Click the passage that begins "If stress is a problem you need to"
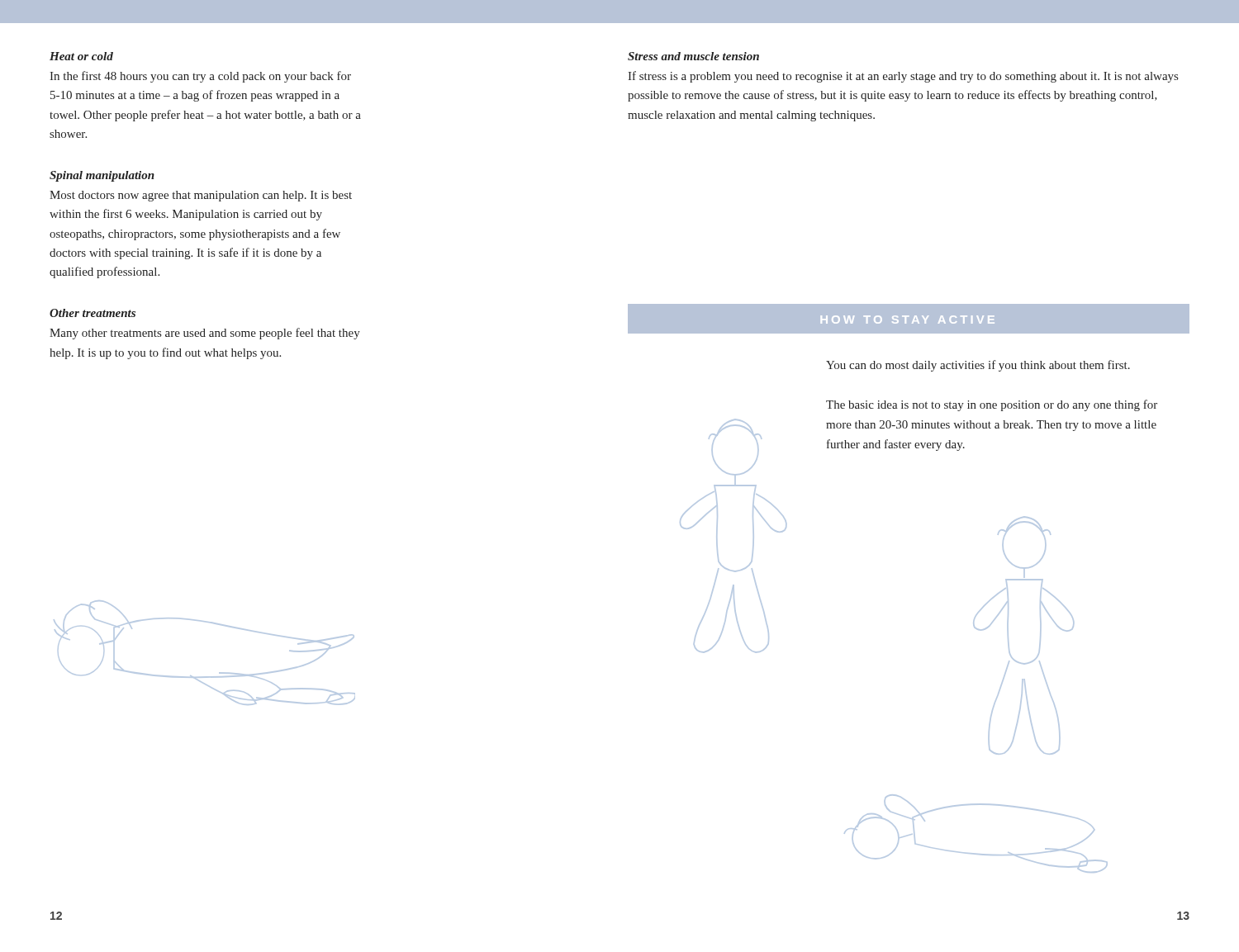 tap(903, 95)
